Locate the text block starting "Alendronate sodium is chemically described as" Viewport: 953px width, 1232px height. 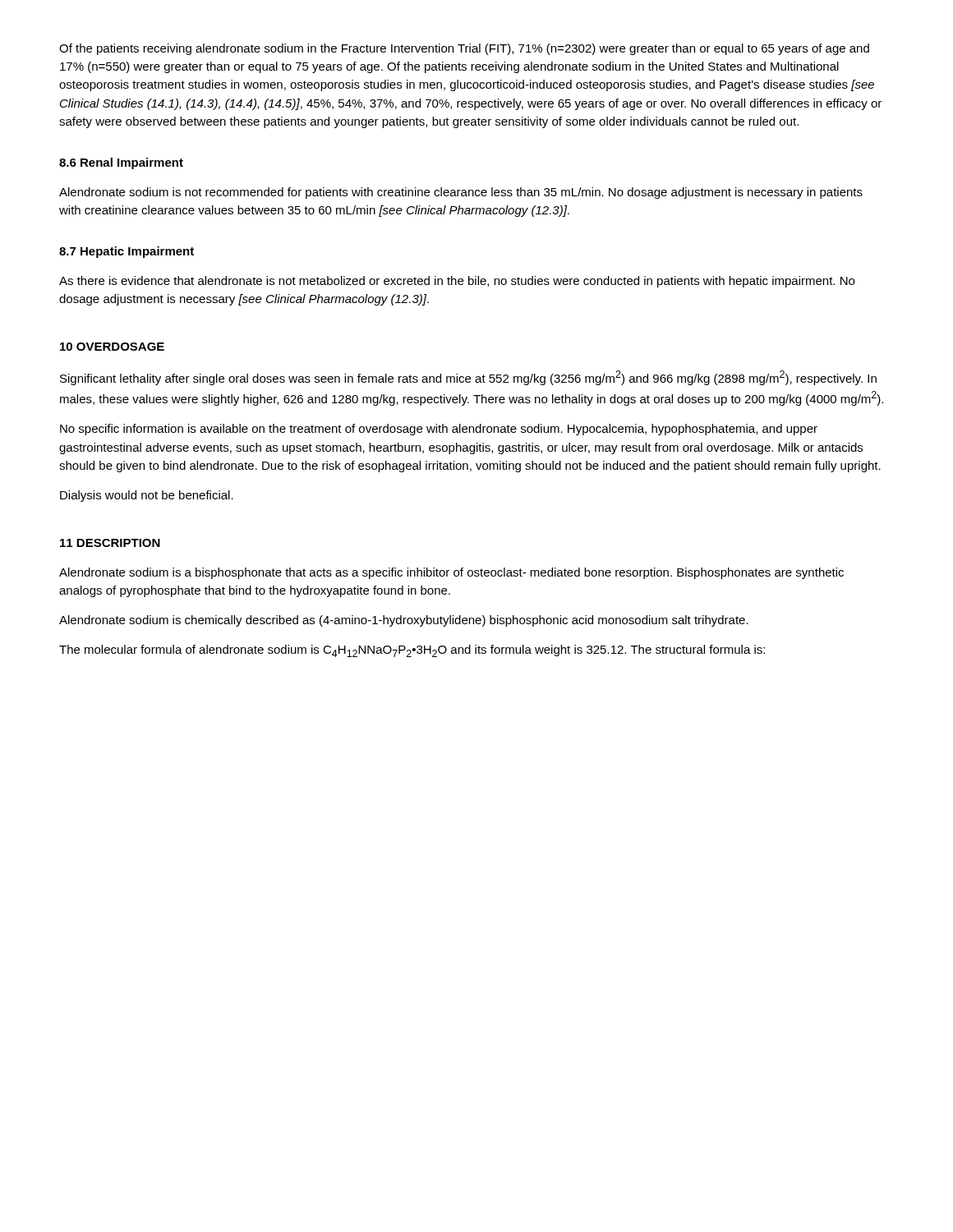click(x=404, y=620)
